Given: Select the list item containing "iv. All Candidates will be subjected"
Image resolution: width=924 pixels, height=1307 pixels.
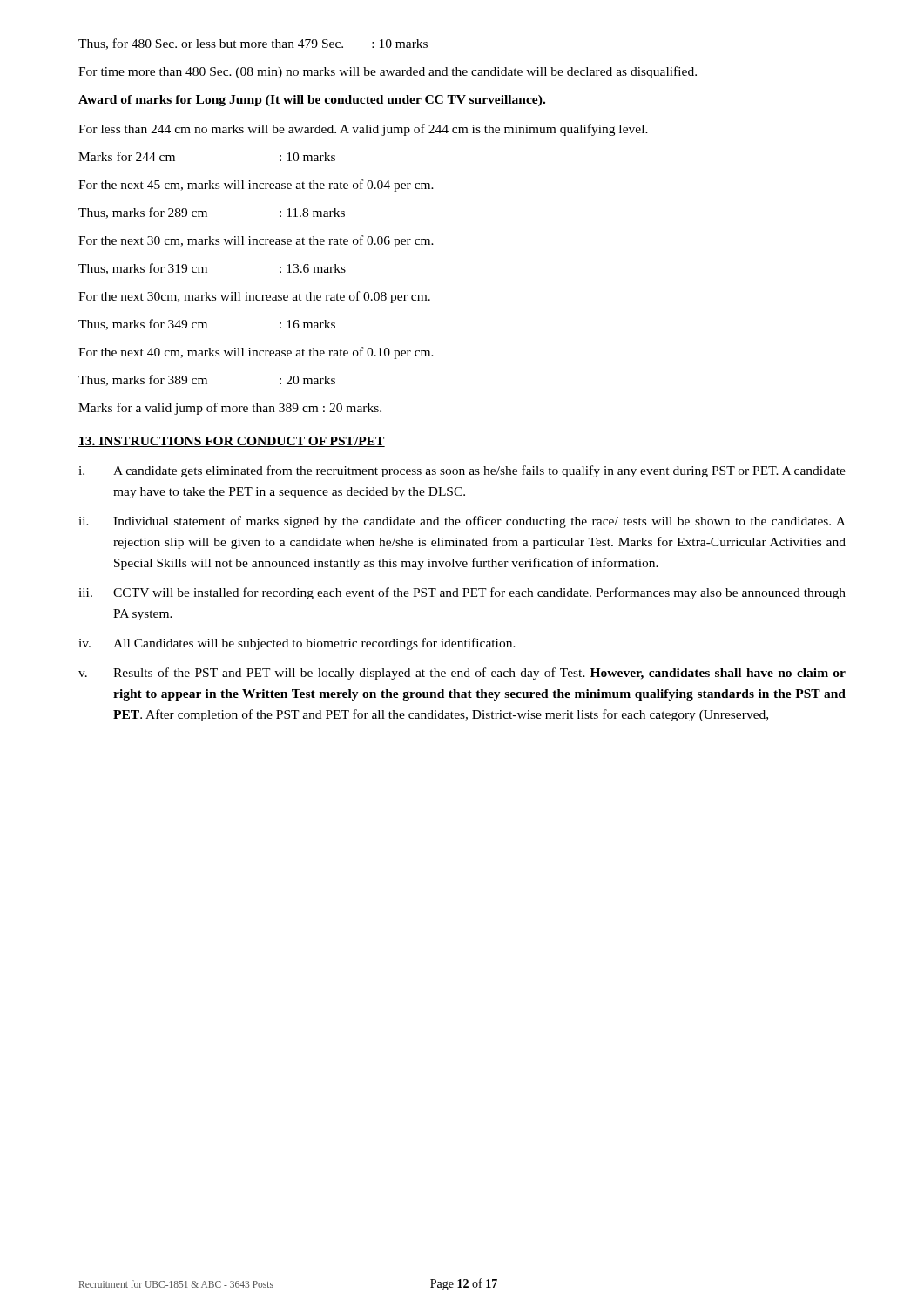Looking at the screenshot, I should [462, 643].
